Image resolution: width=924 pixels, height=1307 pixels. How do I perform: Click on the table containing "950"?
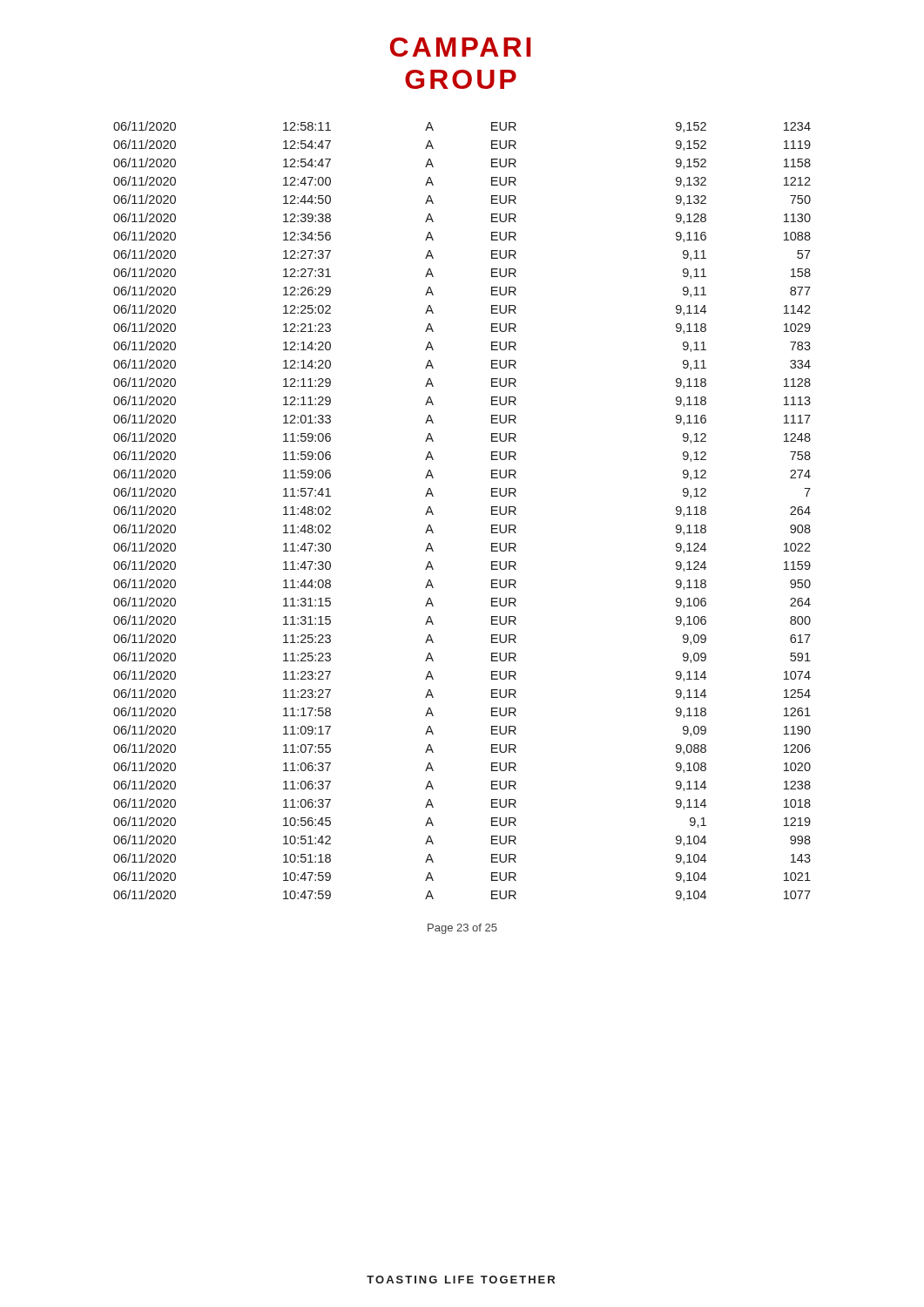[462, 510]
